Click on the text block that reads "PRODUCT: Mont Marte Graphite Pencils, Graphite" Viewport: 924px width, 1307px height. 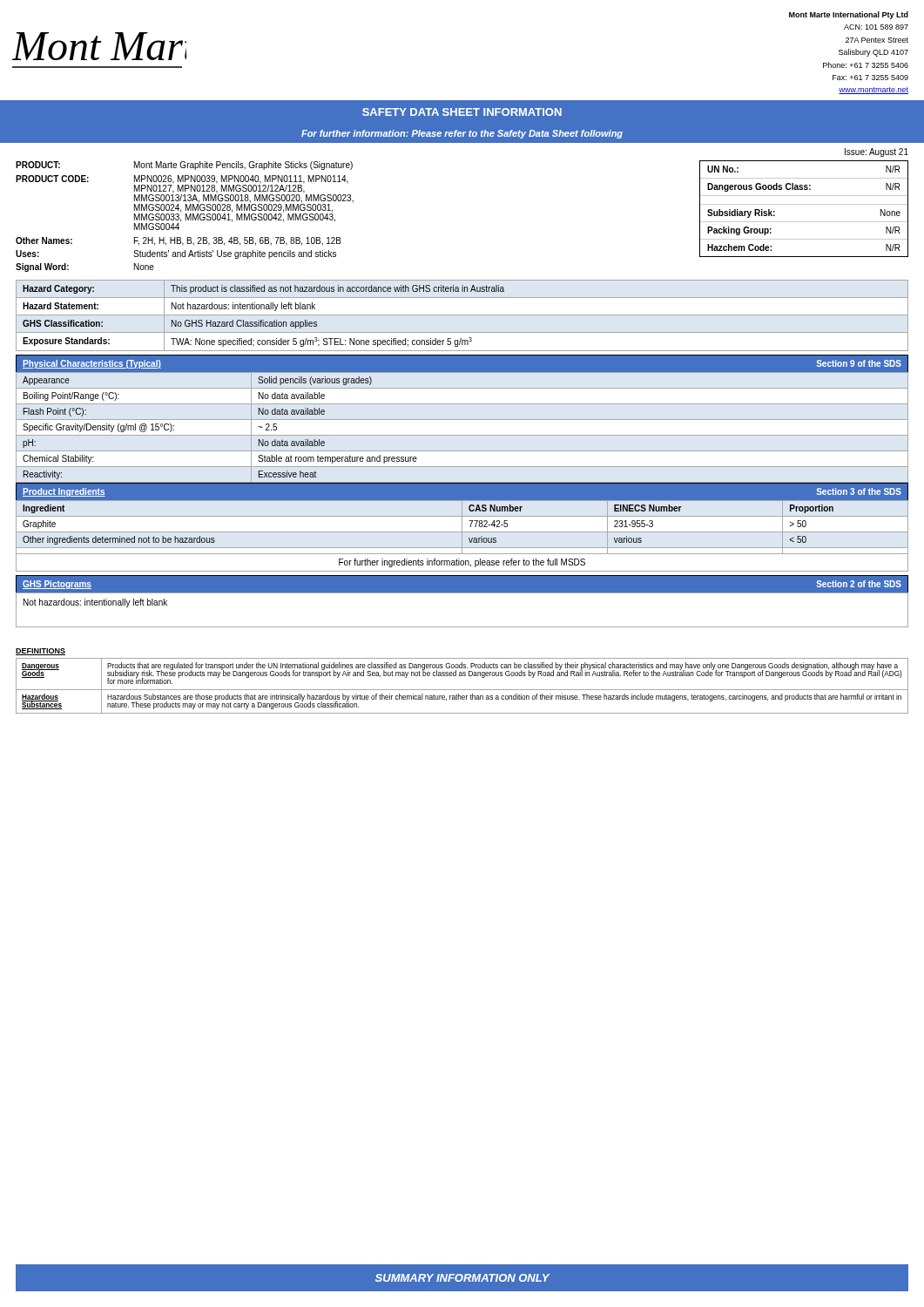(x=184, y=165)
